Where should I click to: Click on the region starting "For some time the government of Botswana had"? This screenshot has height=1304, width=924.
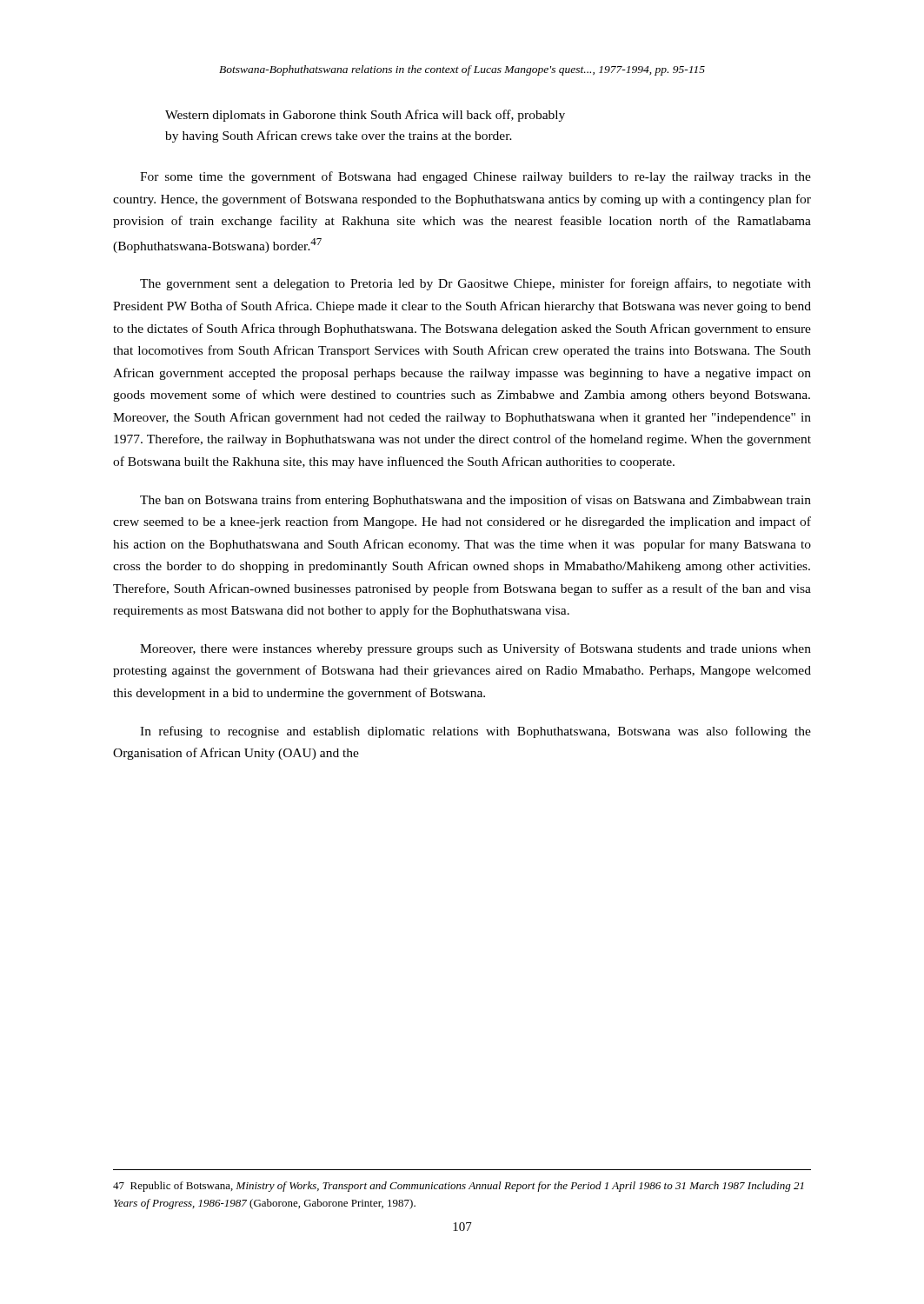pos(462,211)
